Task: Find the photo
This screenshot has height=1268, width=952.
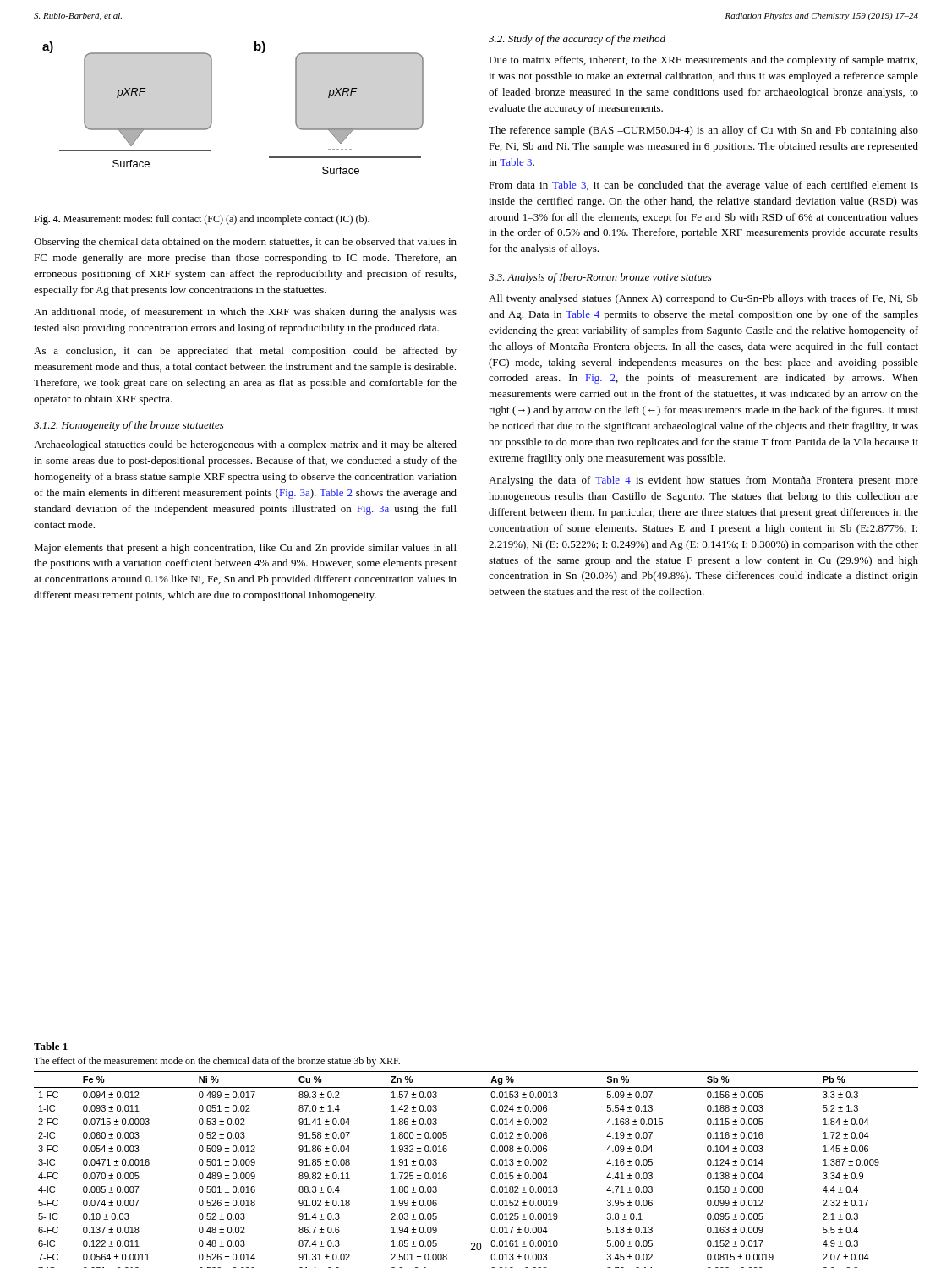Action: pos(245,121)
